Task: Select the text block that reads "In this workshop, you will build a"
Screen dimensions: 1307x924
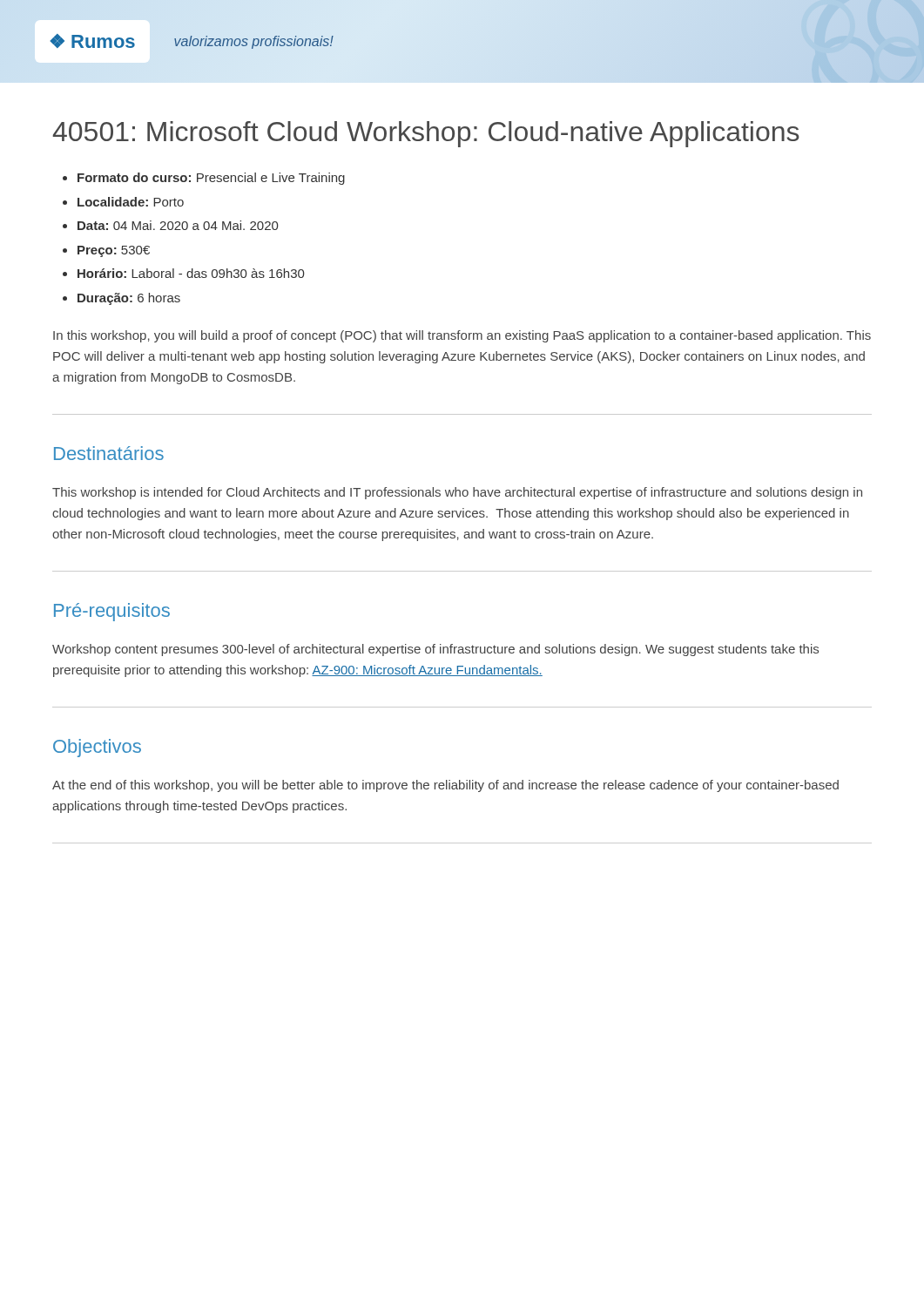Action: (462, 356)
